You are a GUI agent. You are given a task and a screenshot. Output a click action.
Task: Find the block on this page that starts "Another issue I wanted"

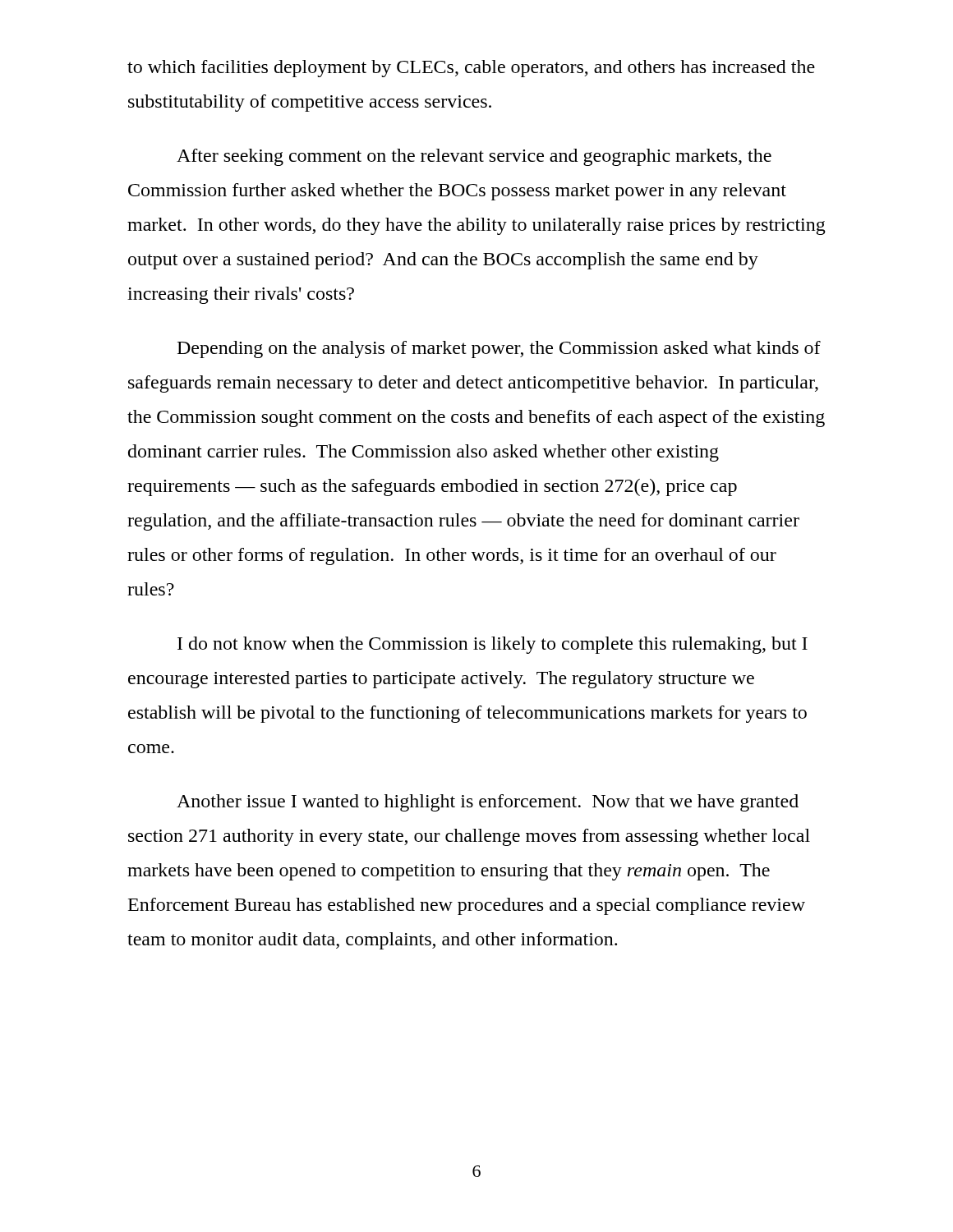coord(469,870)
